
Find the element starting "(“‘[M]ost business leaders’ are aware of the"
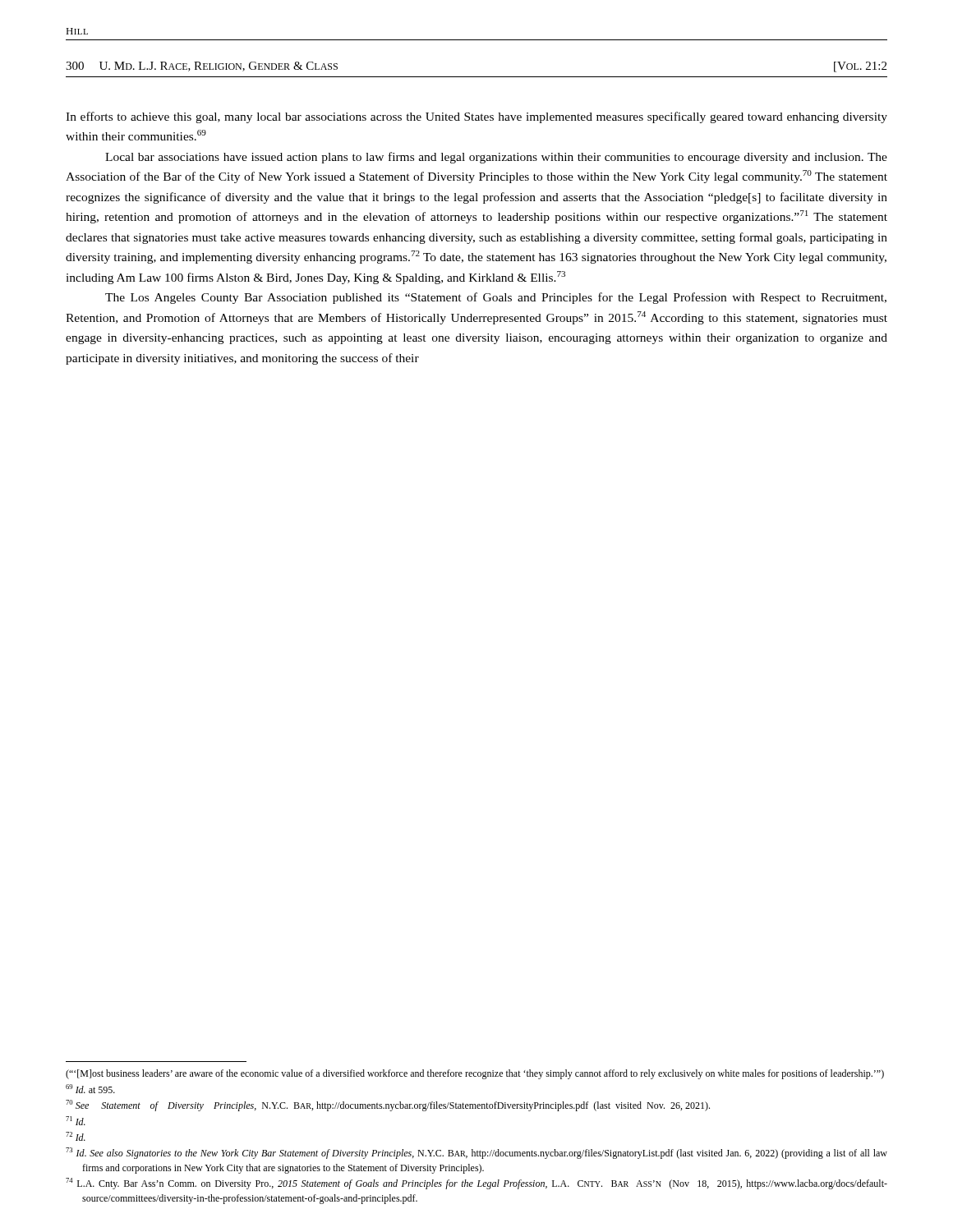(475, 1074)
